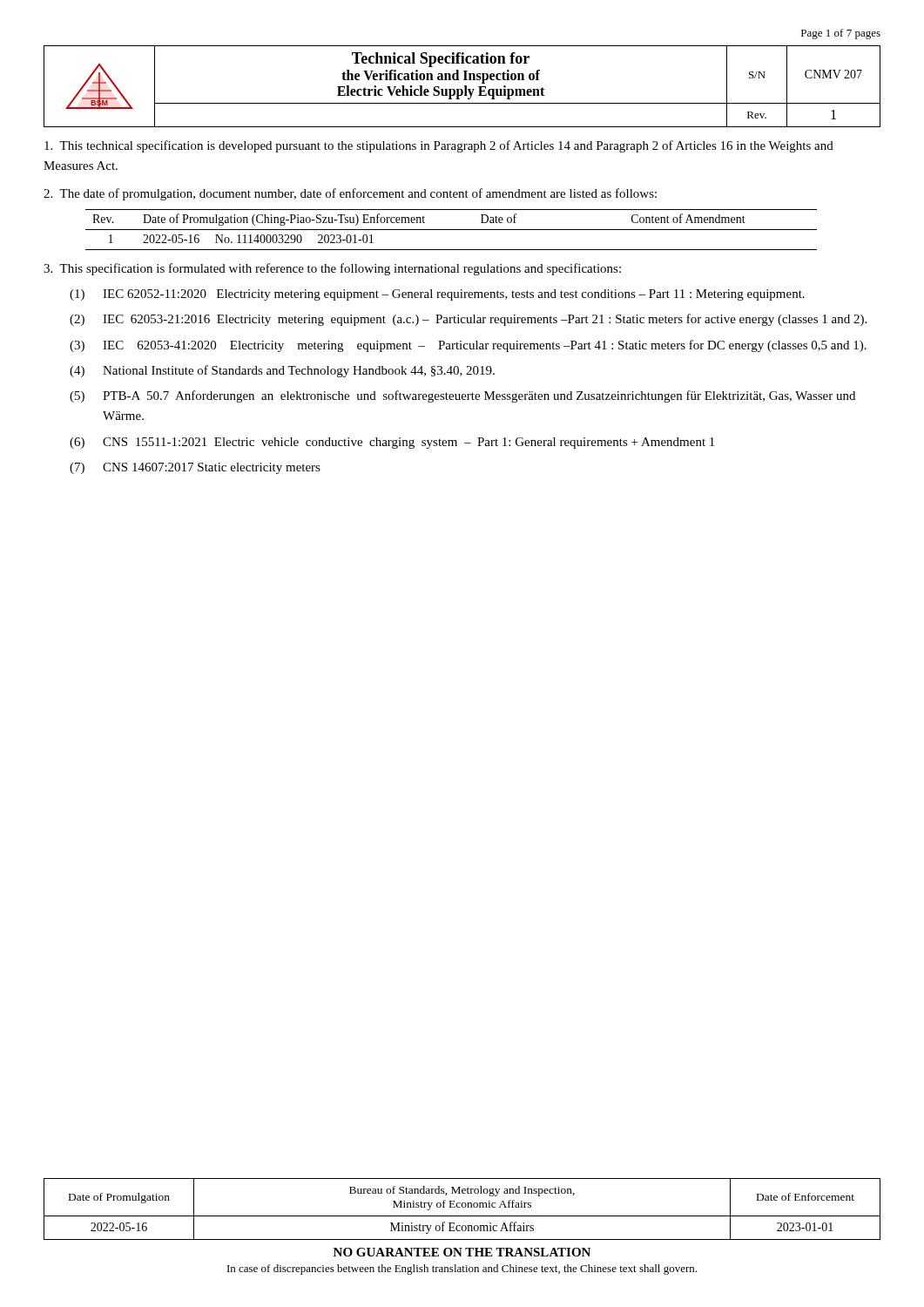The image size is (924, 1307).
Task: Select the block starting "(5) PTB-A 50.7 Anforderungen an elektronische"
Action: 475,406
